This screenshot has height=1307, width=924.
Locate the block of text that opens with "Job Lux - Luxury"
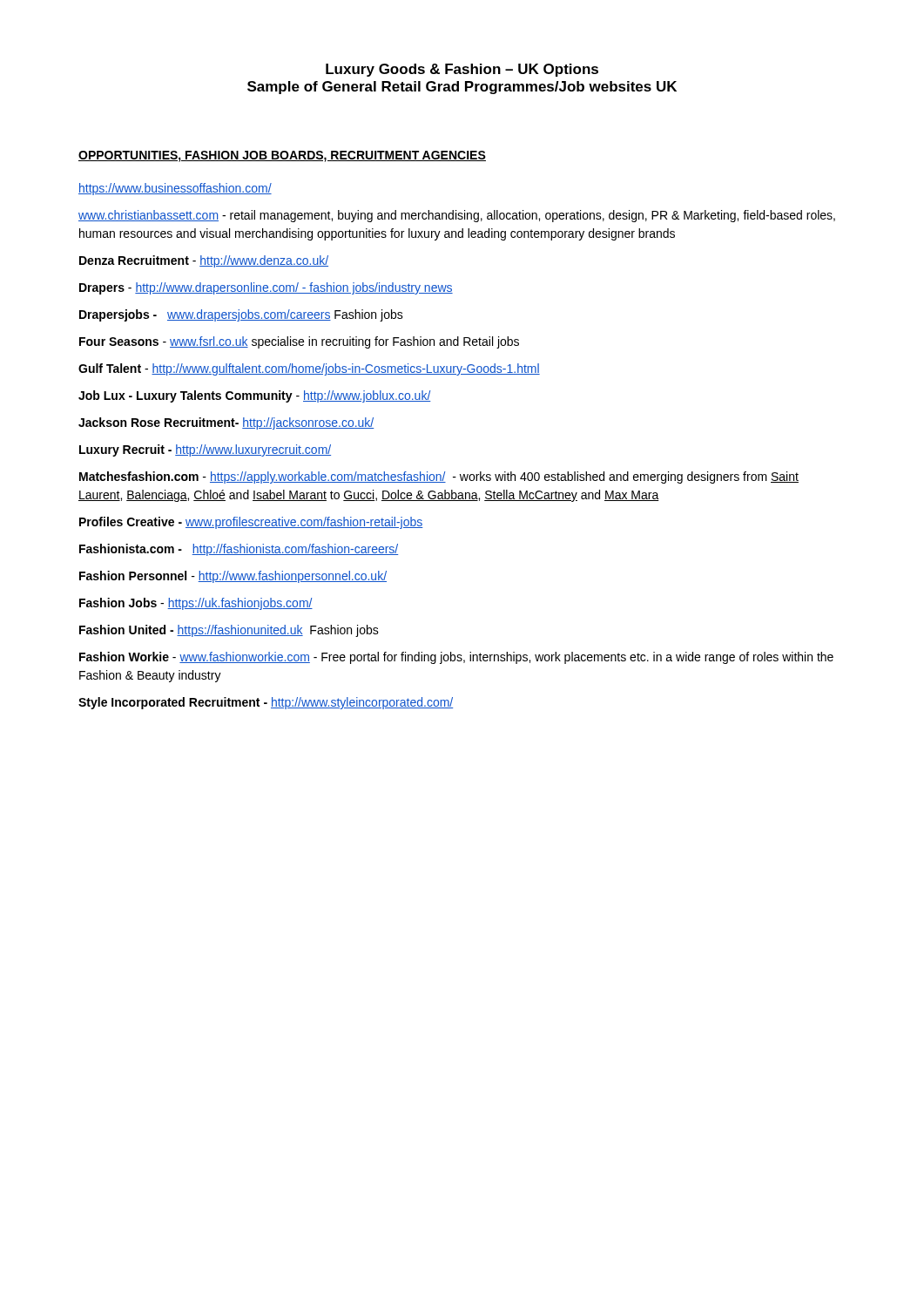pyautogui.click(x=254, y=396)
